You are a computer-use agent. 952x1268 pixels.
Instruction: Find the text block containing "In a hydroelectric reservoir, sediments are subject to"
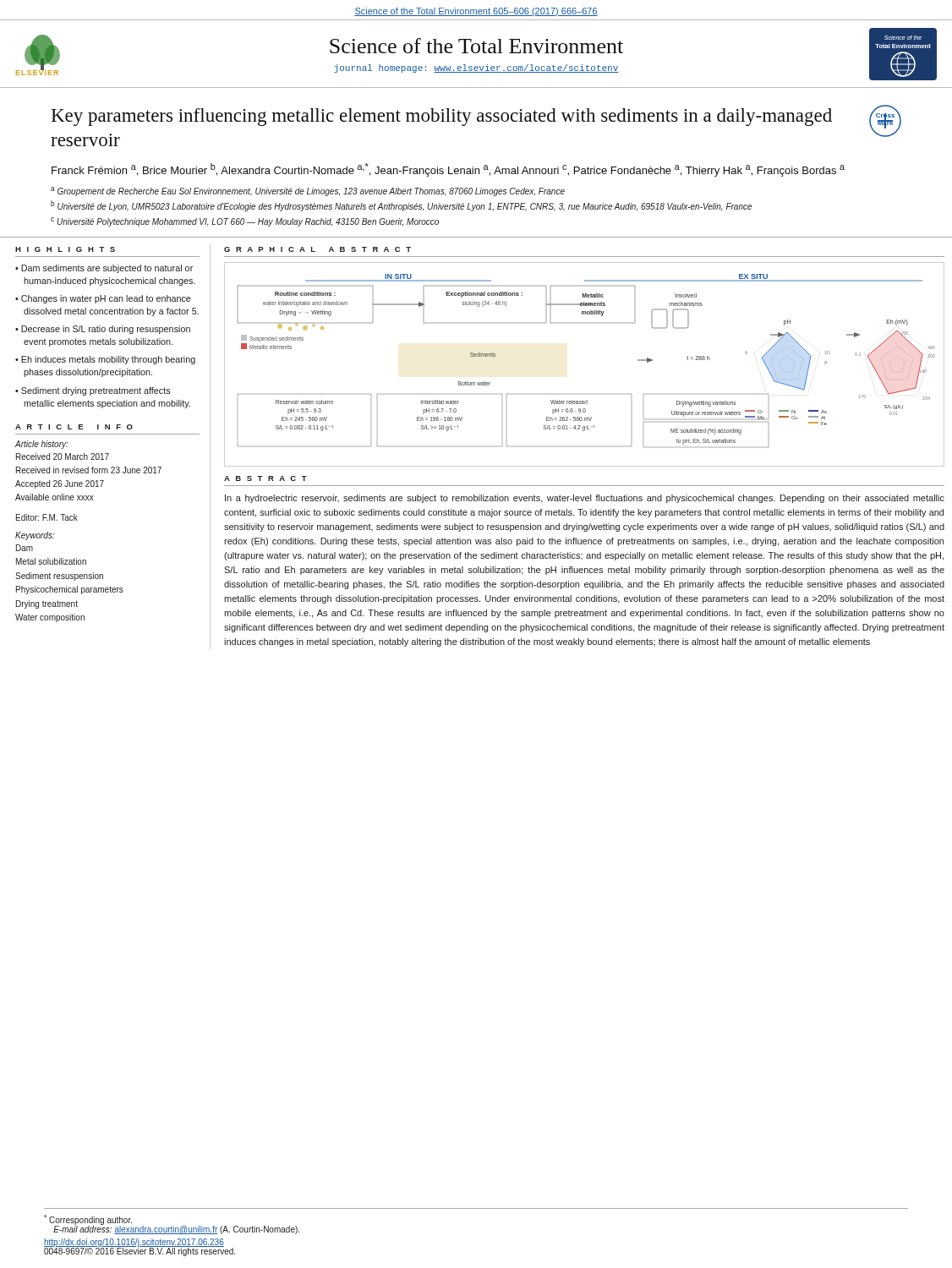(584, 570)
